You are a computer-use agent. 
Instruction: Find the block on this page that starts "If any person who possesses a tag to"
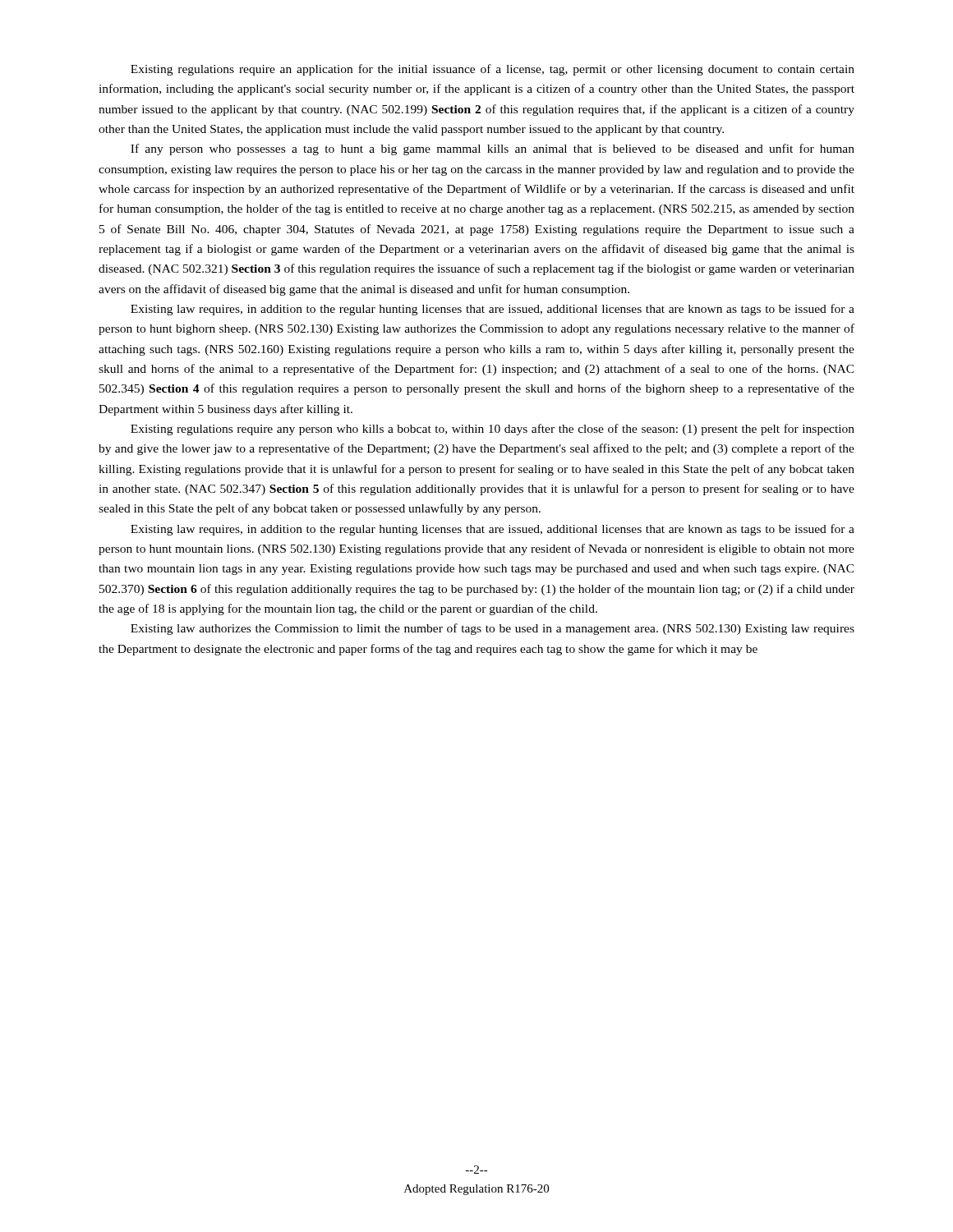coord(476,219)
